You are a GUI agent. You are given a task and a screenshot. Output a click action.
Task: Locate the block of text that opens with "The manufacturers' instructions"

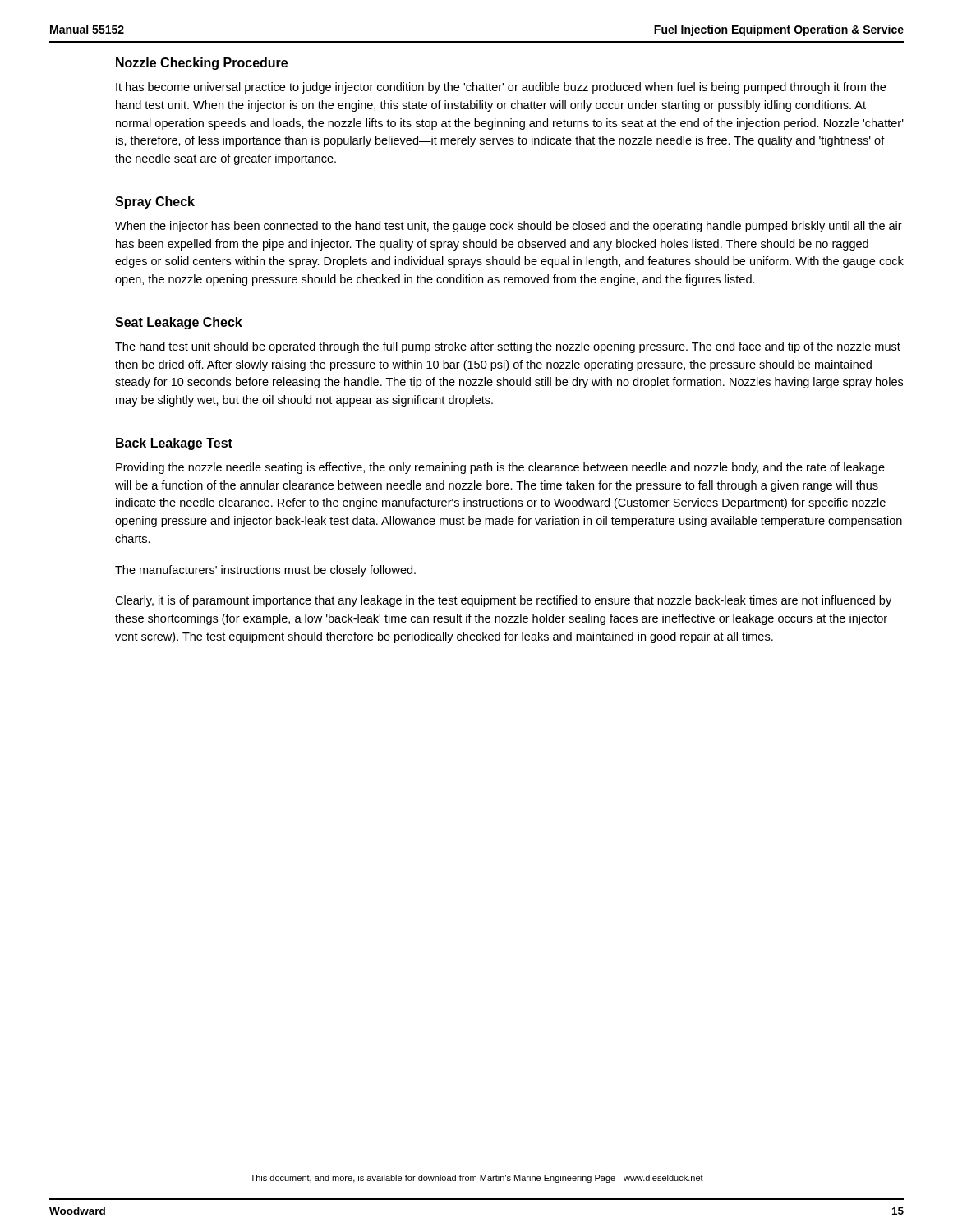[x=266, y=570]
